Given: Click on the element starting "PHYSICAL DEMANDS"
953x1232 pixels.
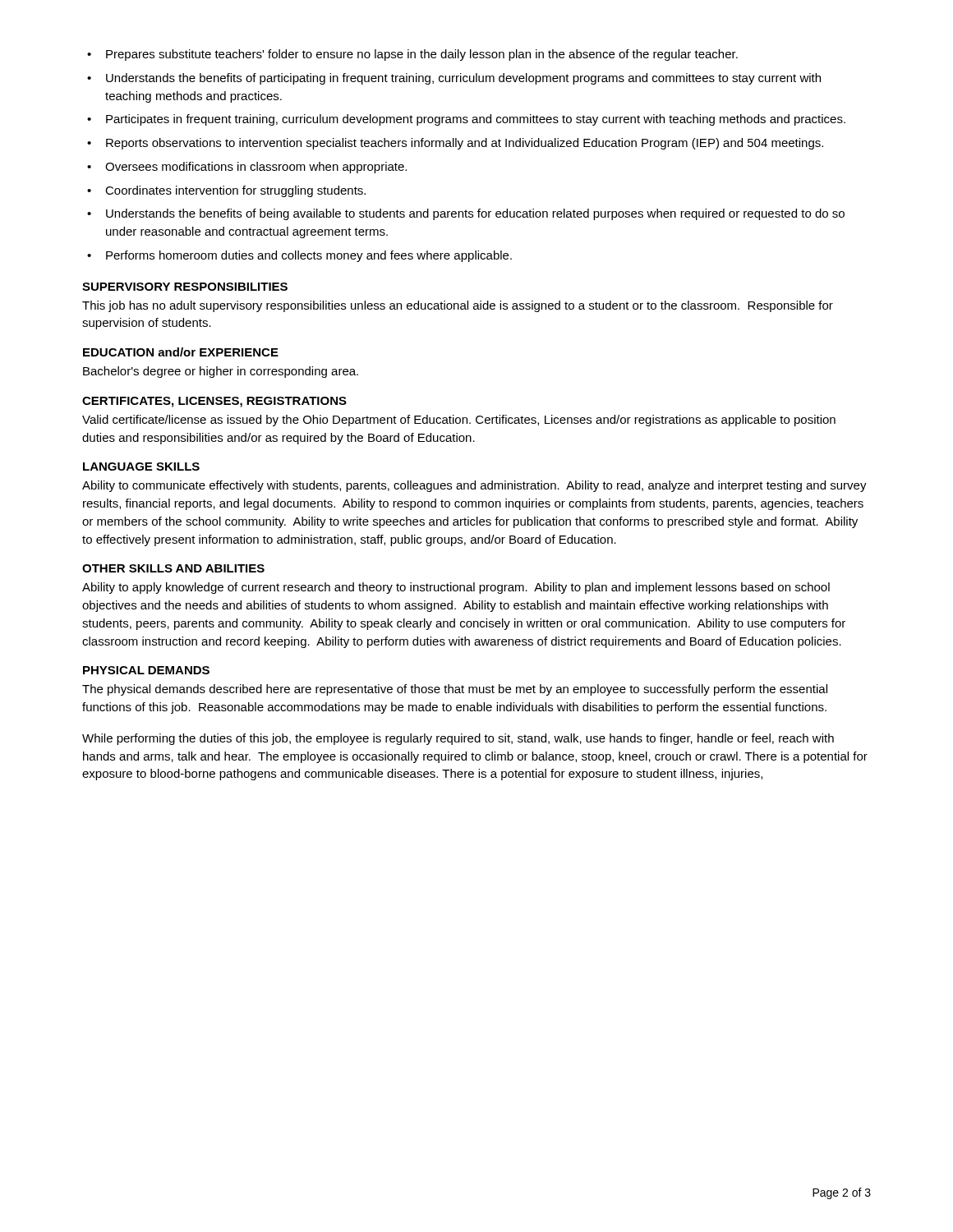Looking at the screenshot, I should (x=146, y=670).
